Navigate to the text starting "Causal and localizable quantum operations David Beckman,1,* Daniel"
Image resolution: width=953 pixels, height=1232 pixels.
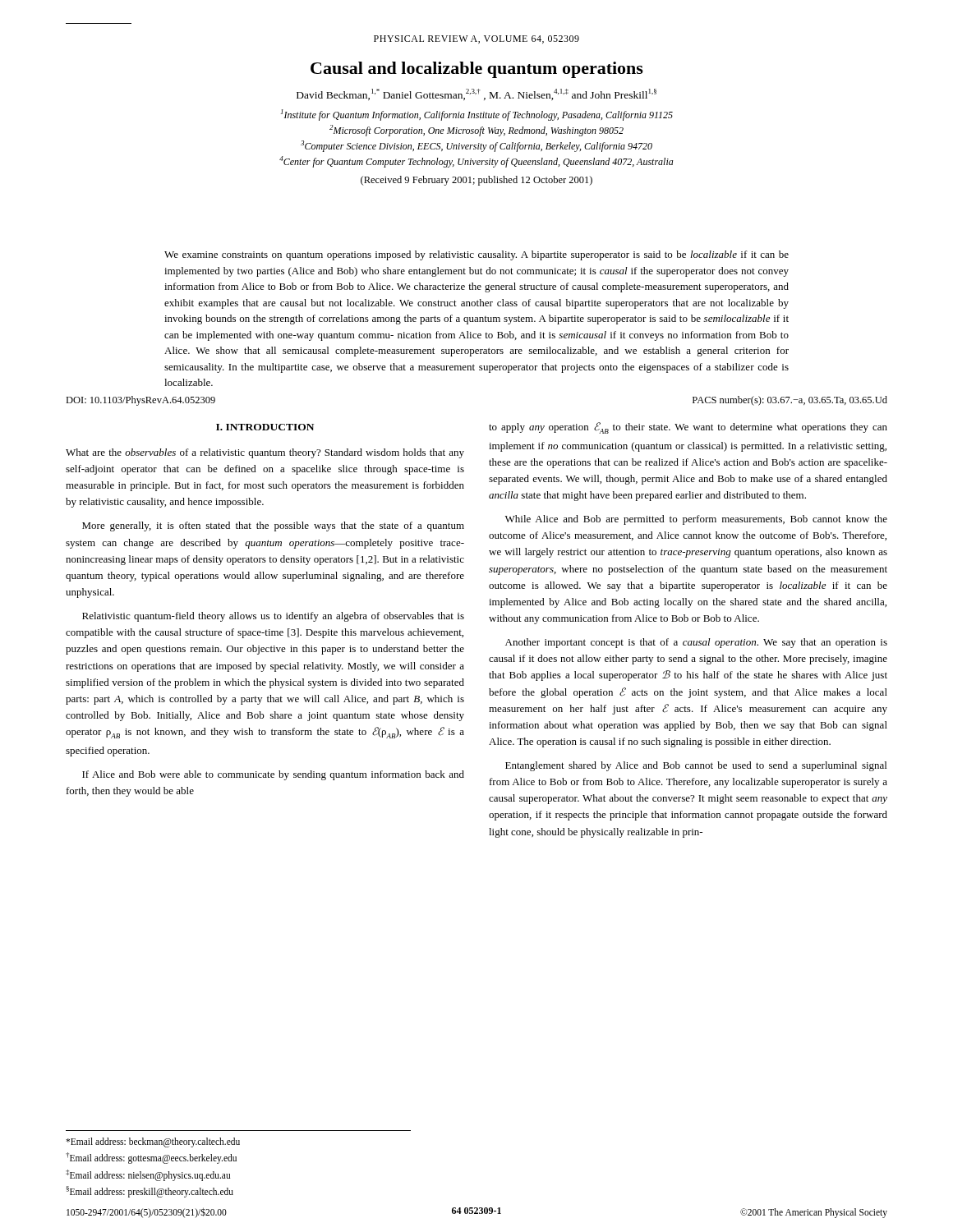[476, 122]
